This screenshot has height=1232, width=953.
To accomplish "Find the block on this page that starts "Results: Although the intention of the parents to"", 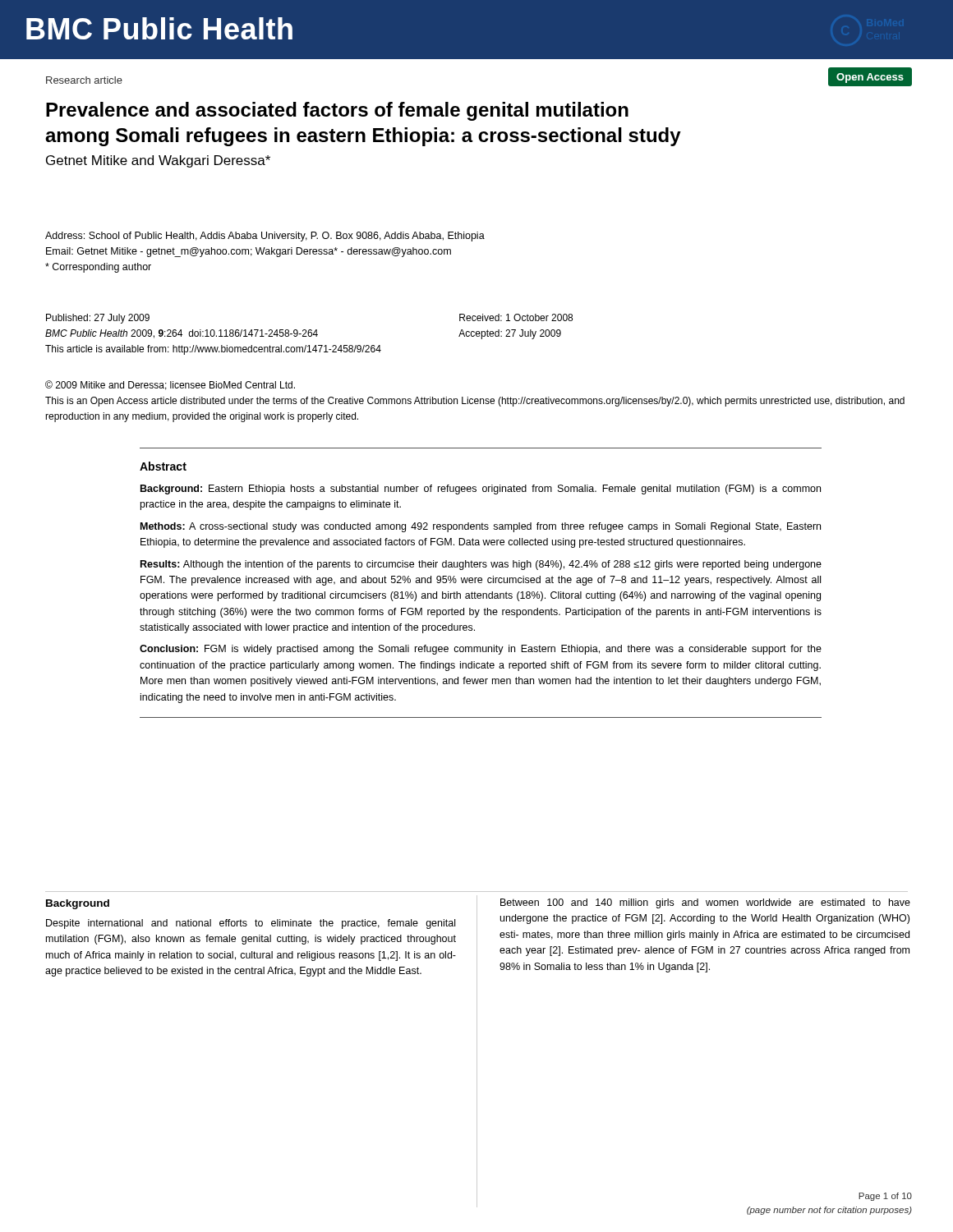I will coord(481,596).
